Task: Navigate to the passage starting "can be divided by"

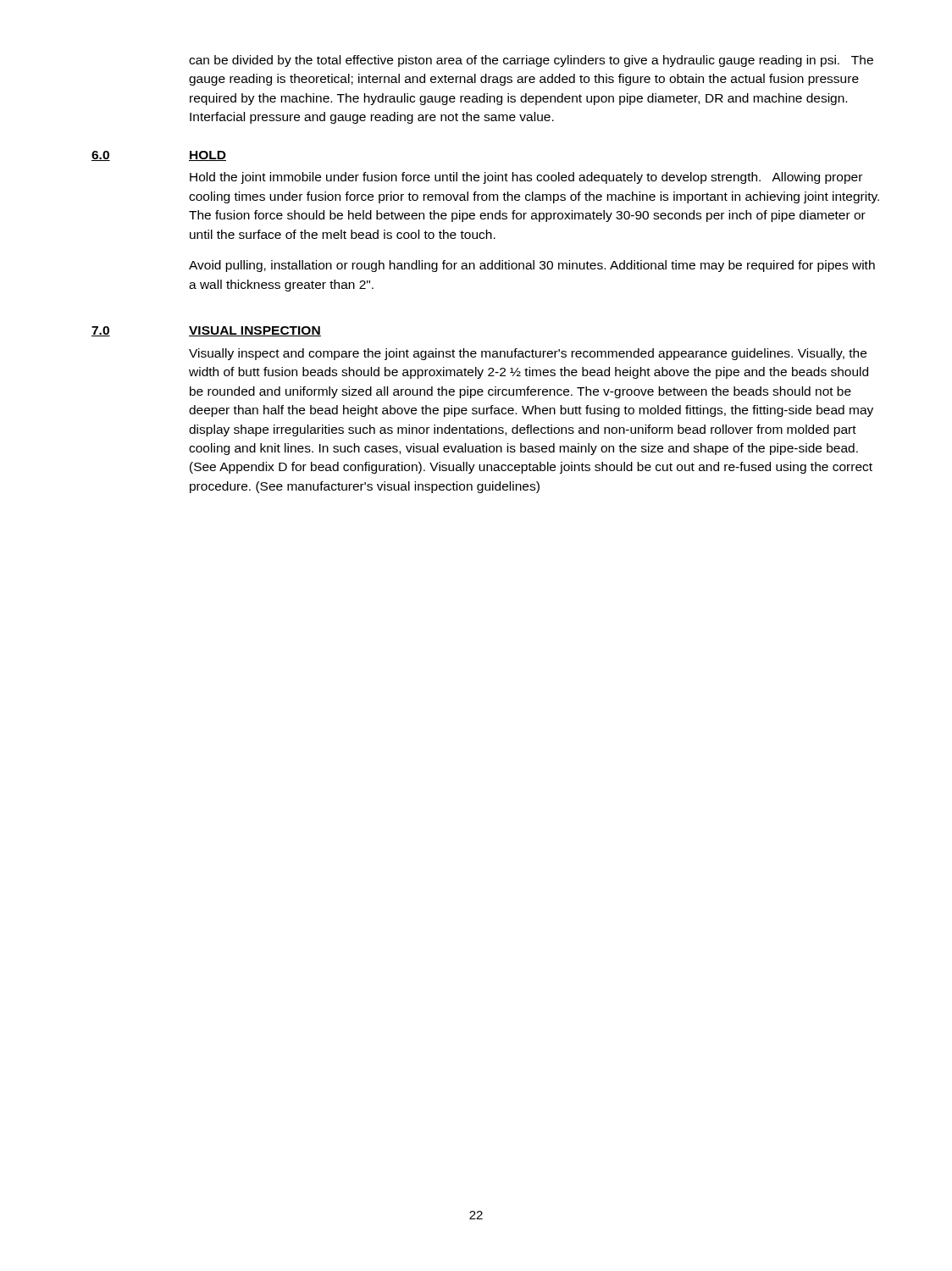Action: pos(531,88)
